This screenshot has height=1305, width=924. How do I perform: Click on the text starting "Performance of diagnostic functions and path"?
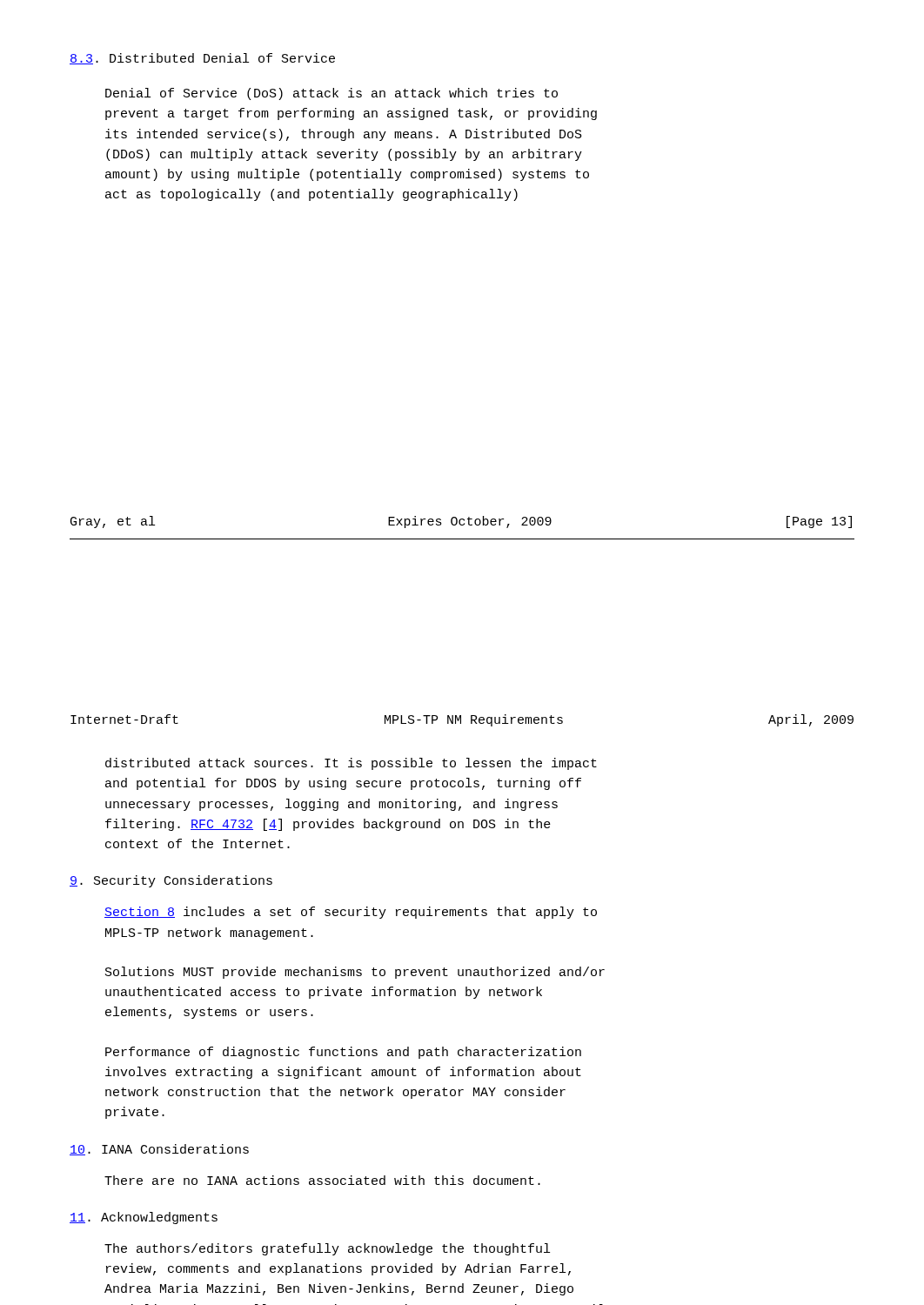coord(343,1083)
